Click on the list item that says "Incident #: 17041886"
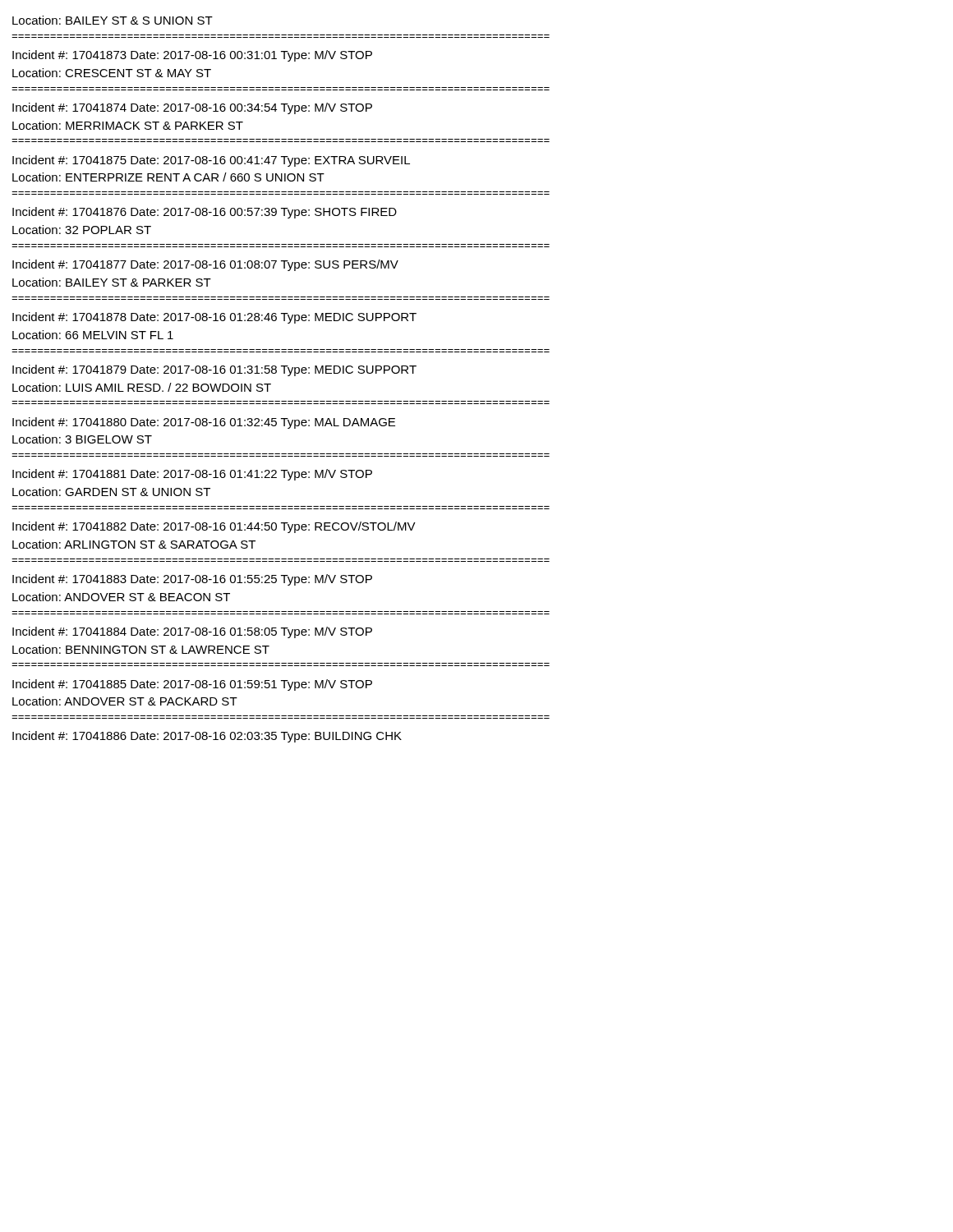The height and width of the screenshot is (1232, 953). tap(207, 737)
